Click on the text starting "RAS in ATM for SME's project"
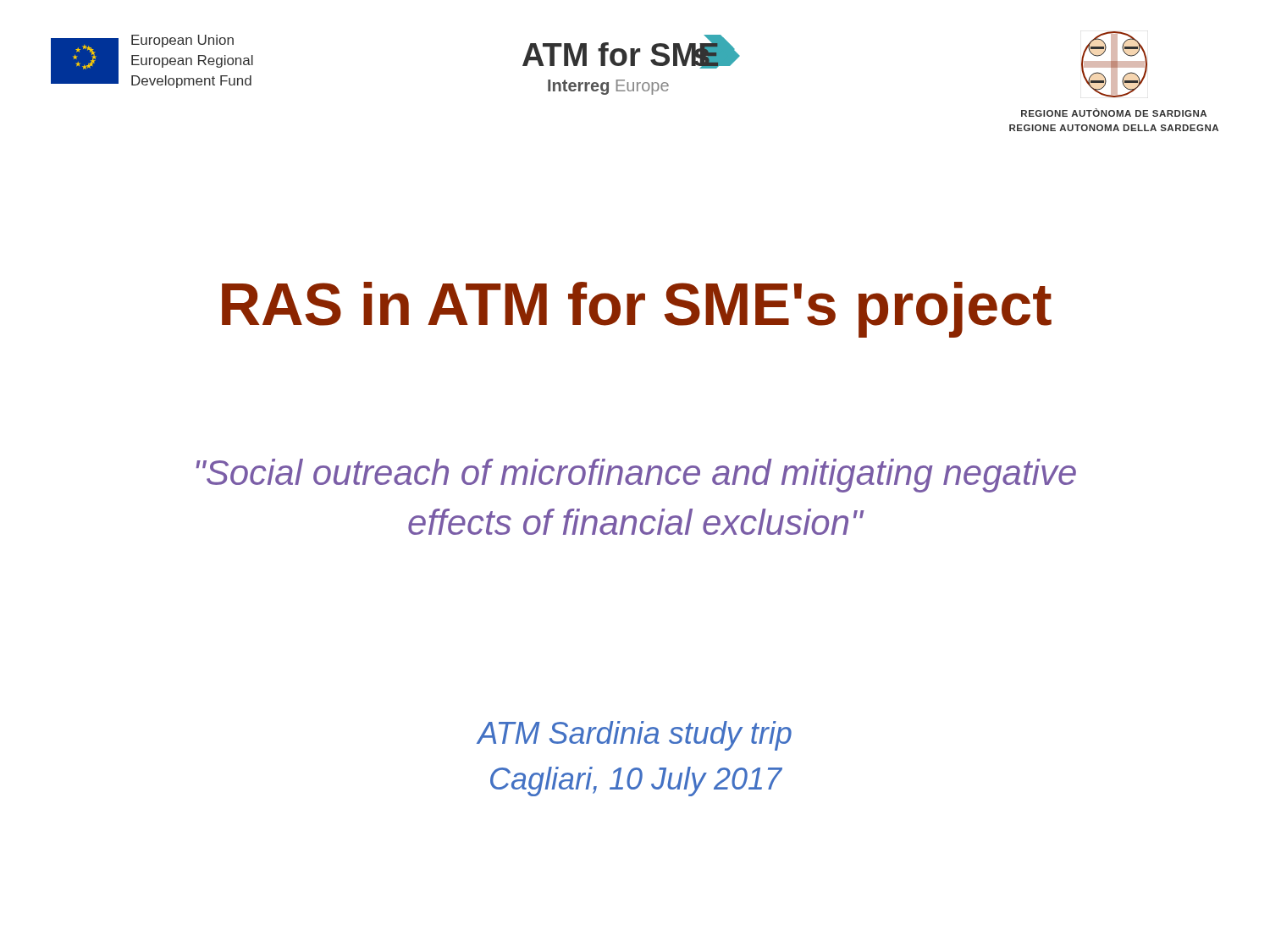This screenshot has height=952, width=1270. (x=635, y=305)
